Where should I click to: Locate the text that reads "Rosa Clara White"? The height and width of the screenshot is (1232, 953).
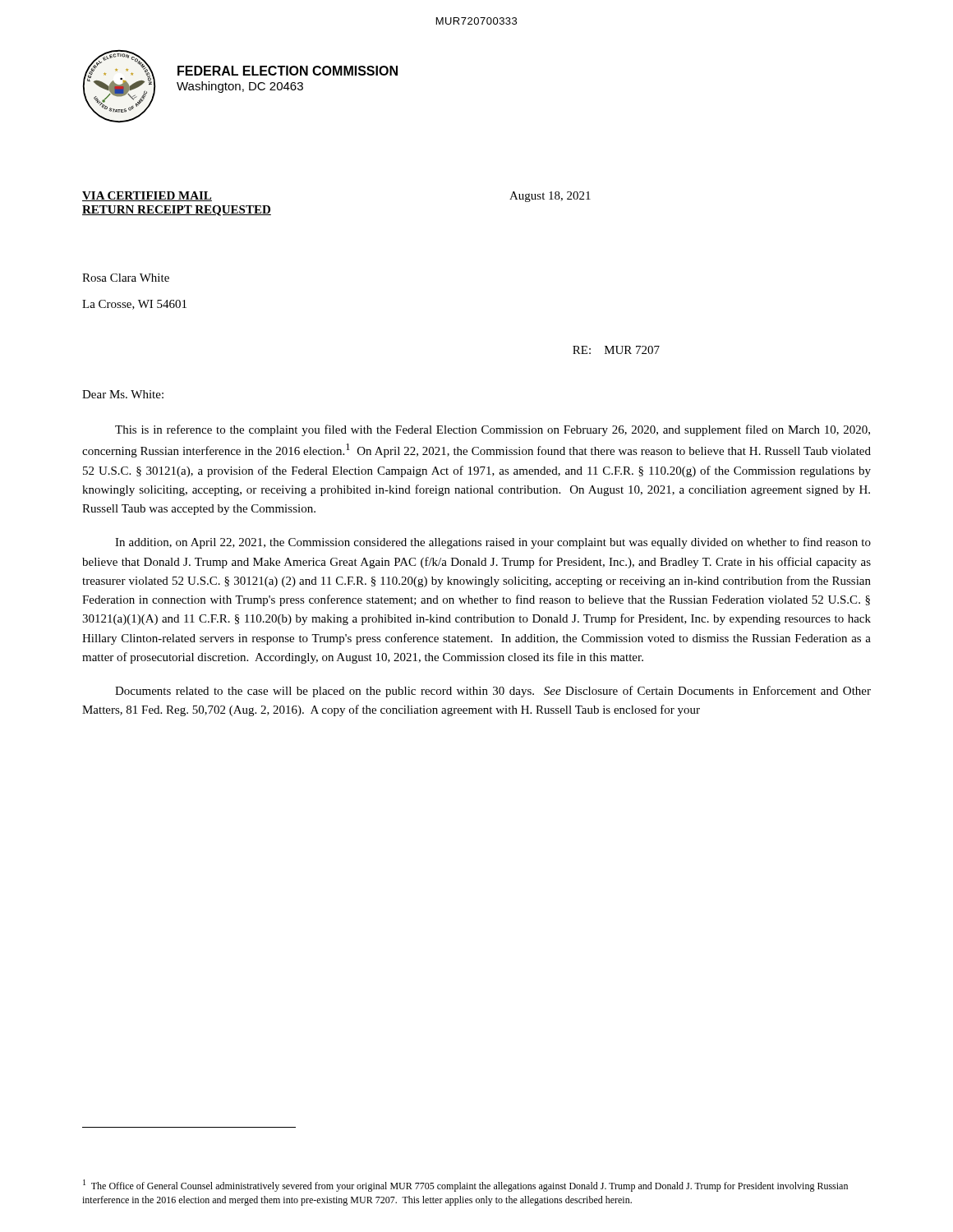[x=126, y=278]
